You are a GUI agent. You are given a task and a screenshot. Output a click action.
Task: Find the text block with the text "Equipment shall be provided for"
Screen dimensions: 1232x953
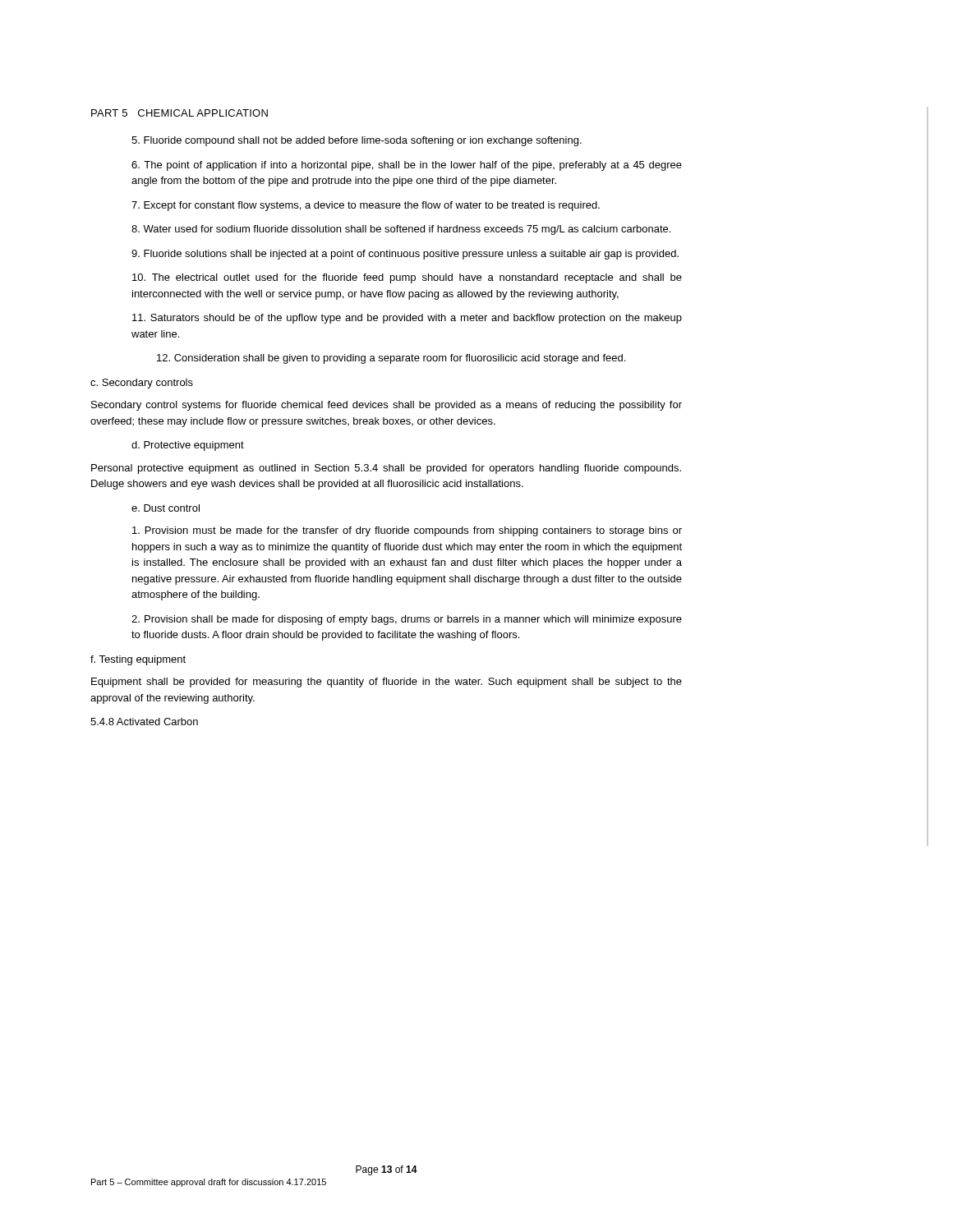386,689
